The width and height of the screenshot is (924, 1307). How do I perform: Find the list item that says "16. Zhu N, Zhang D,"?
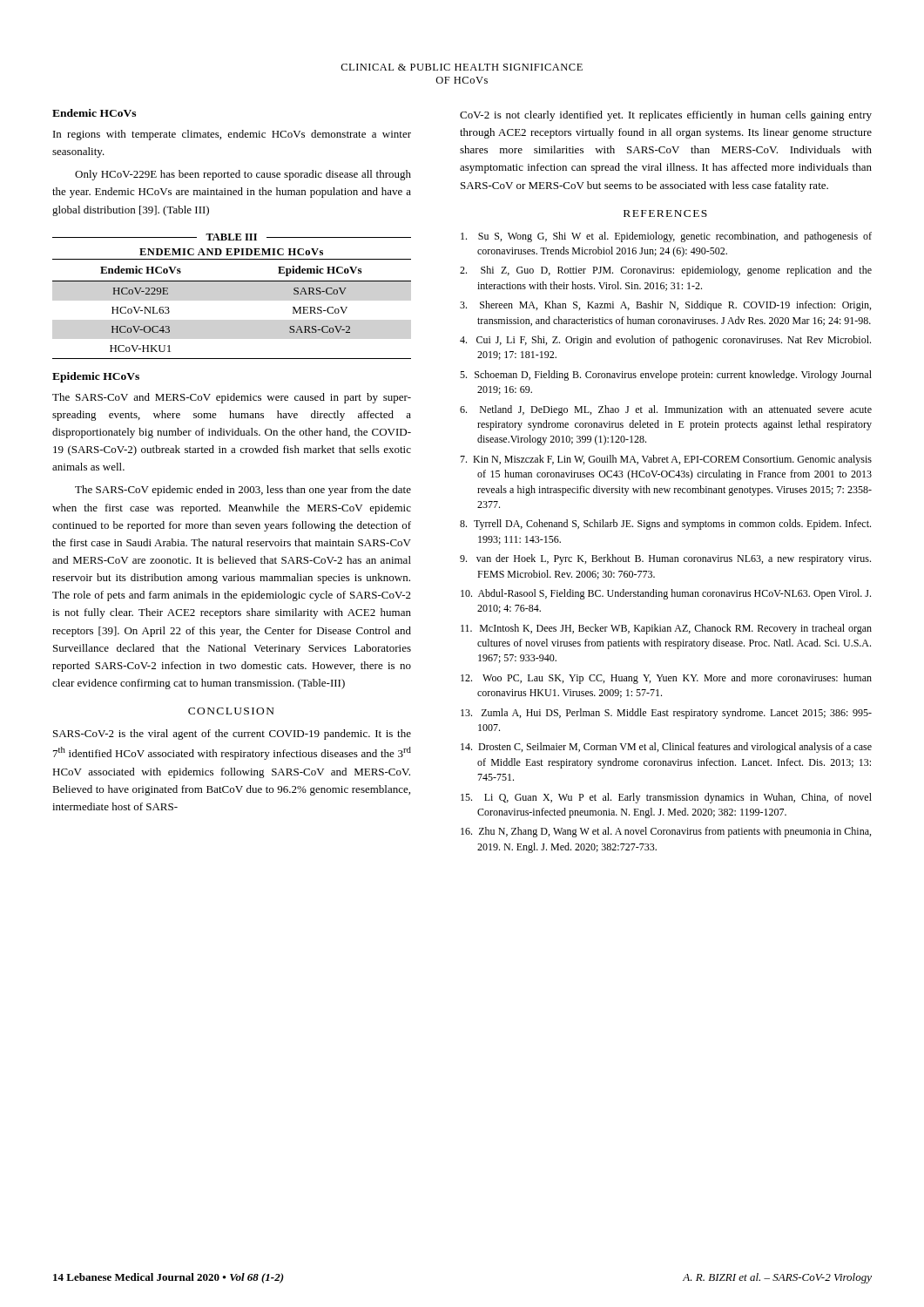[666, 839]
